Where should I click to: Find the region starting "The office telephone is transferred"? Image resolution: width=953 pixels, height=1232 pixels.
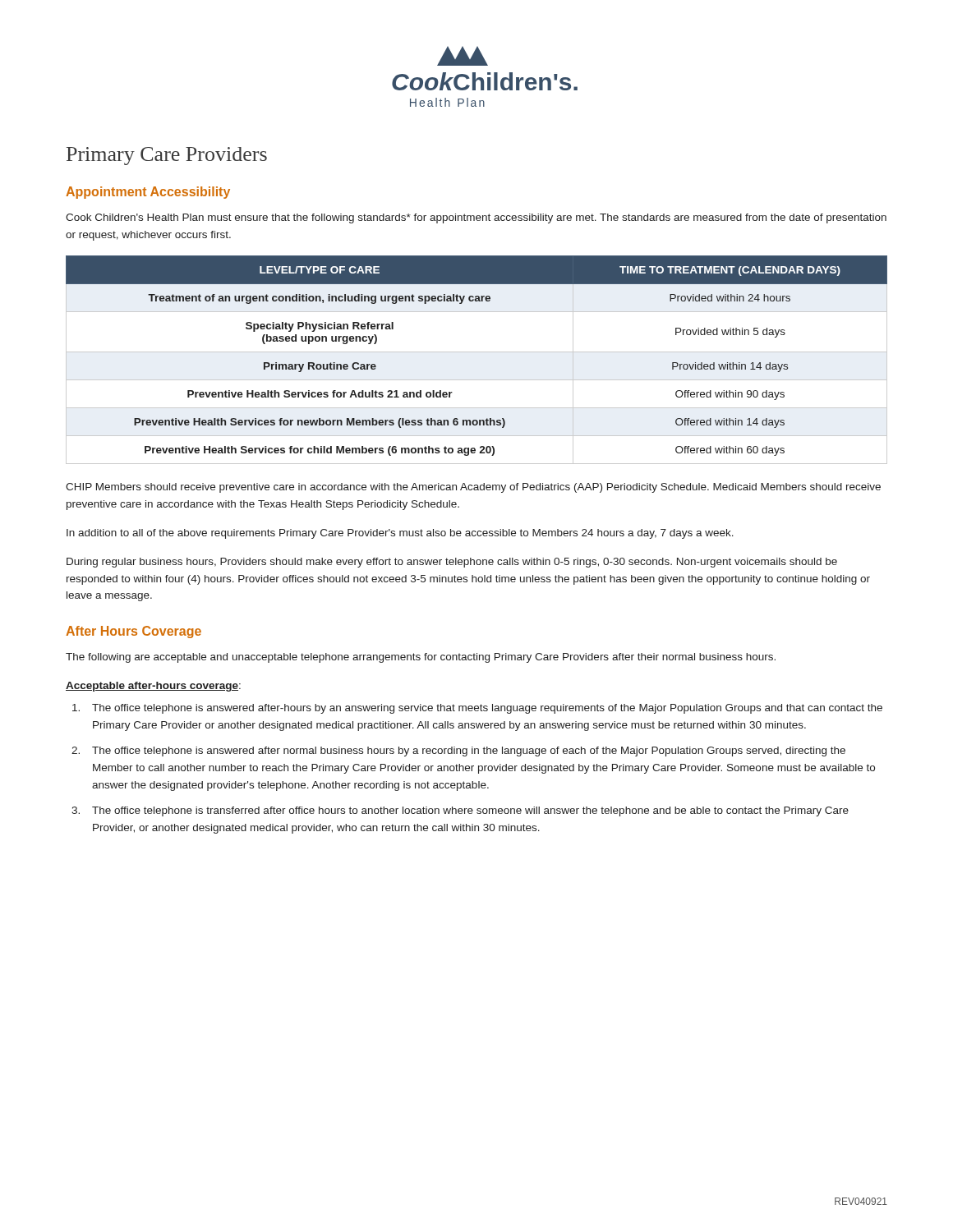coord(470,819)
